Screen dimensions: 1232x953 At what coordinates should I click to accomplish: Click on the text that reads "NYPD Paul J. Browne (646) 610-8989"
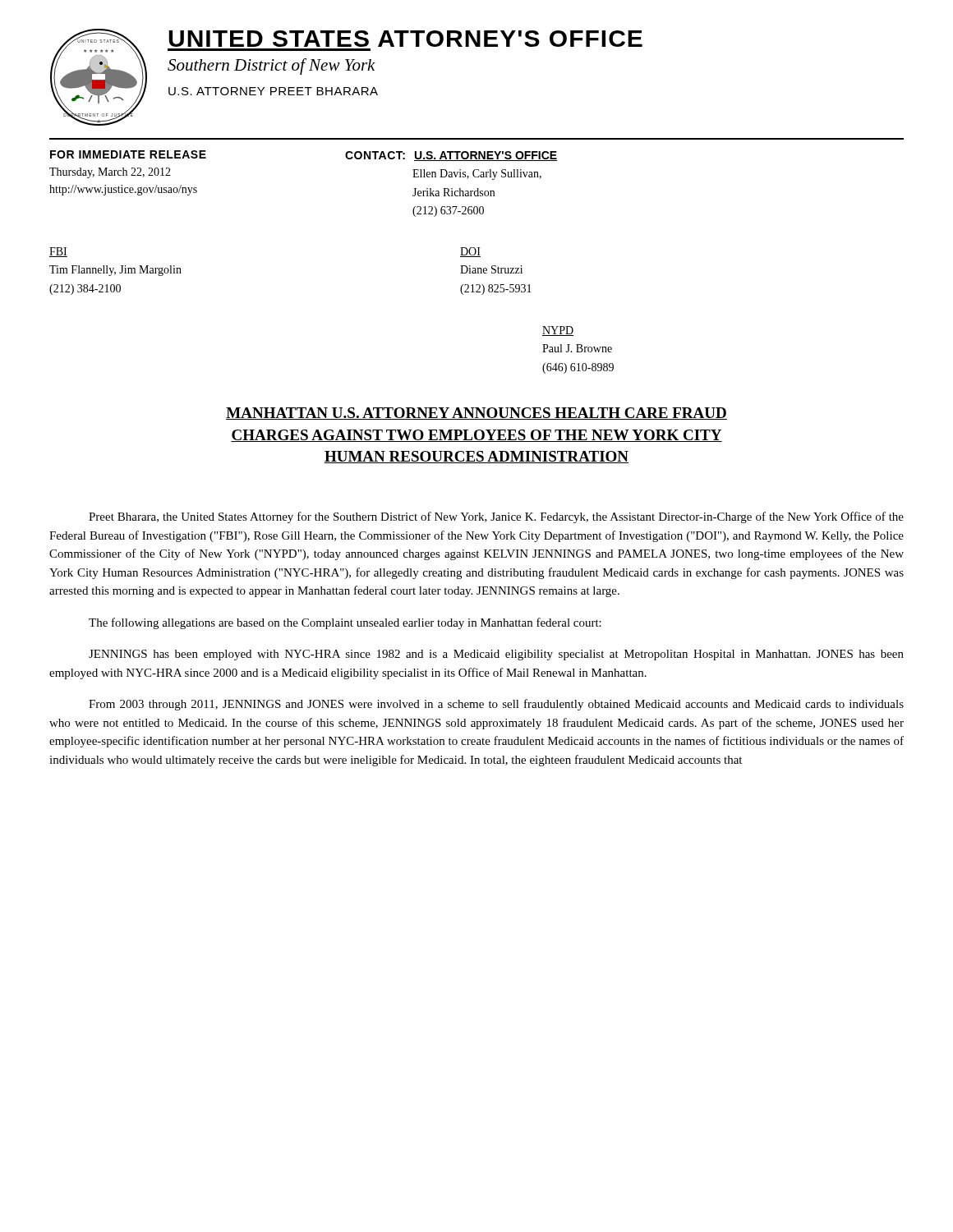(558, 331)
